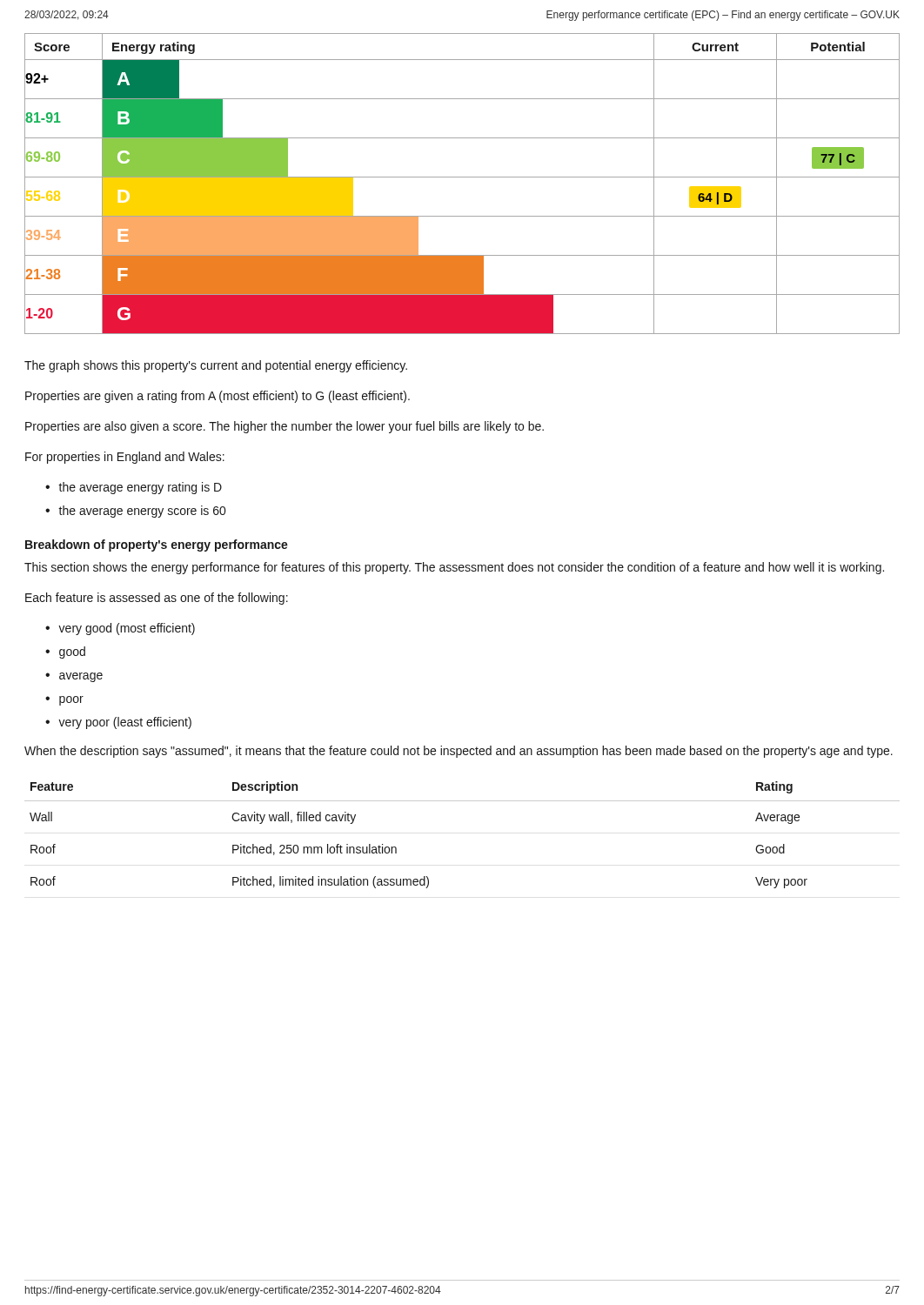This screenshot has width=924, height=1305.
Task: Locate the table with the text "Very poor"
Action: pos(462,835)
